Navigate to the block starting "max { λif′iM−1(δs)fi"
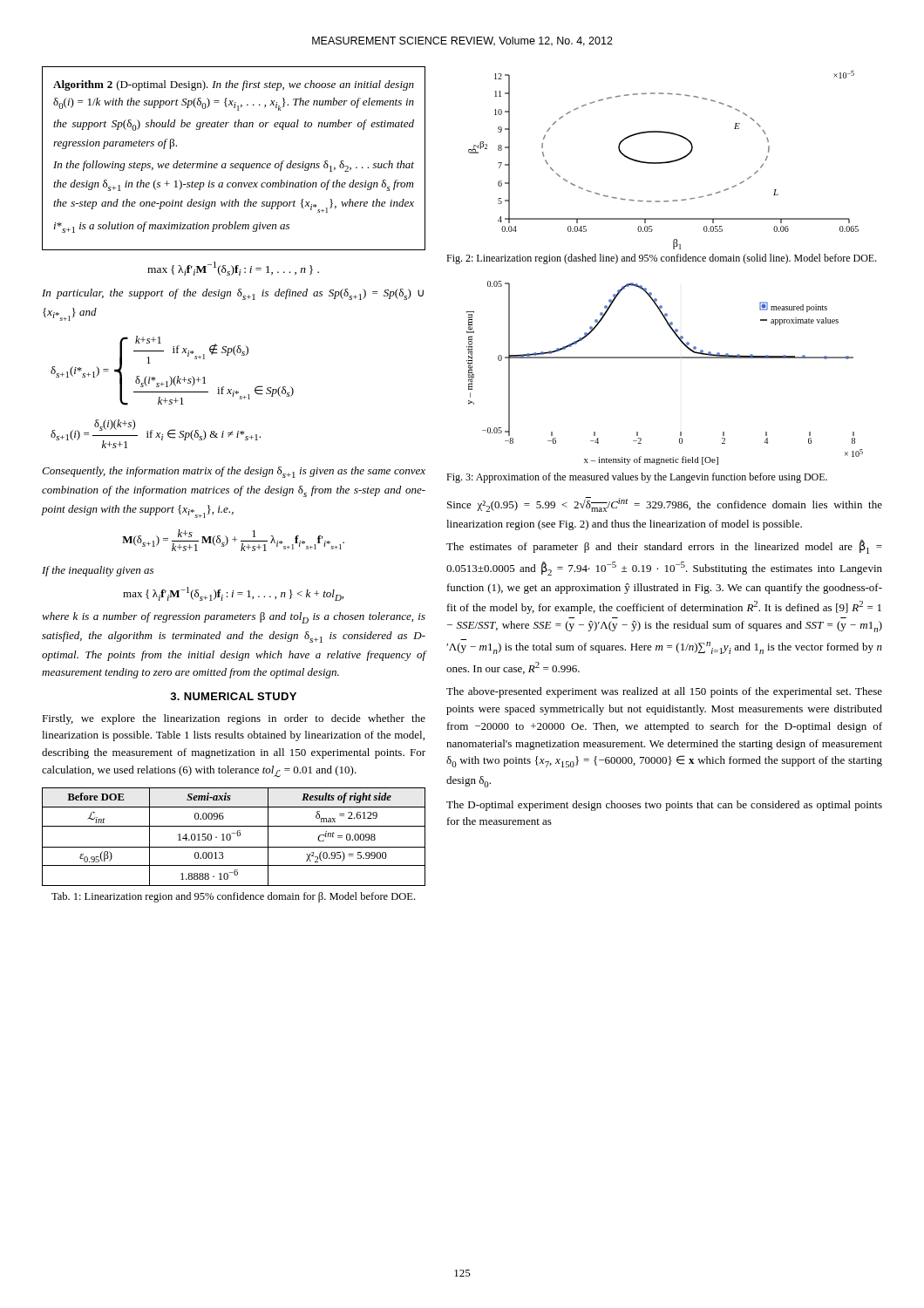The width and height of the screenshot is (924, 1308). pos(234,268)
